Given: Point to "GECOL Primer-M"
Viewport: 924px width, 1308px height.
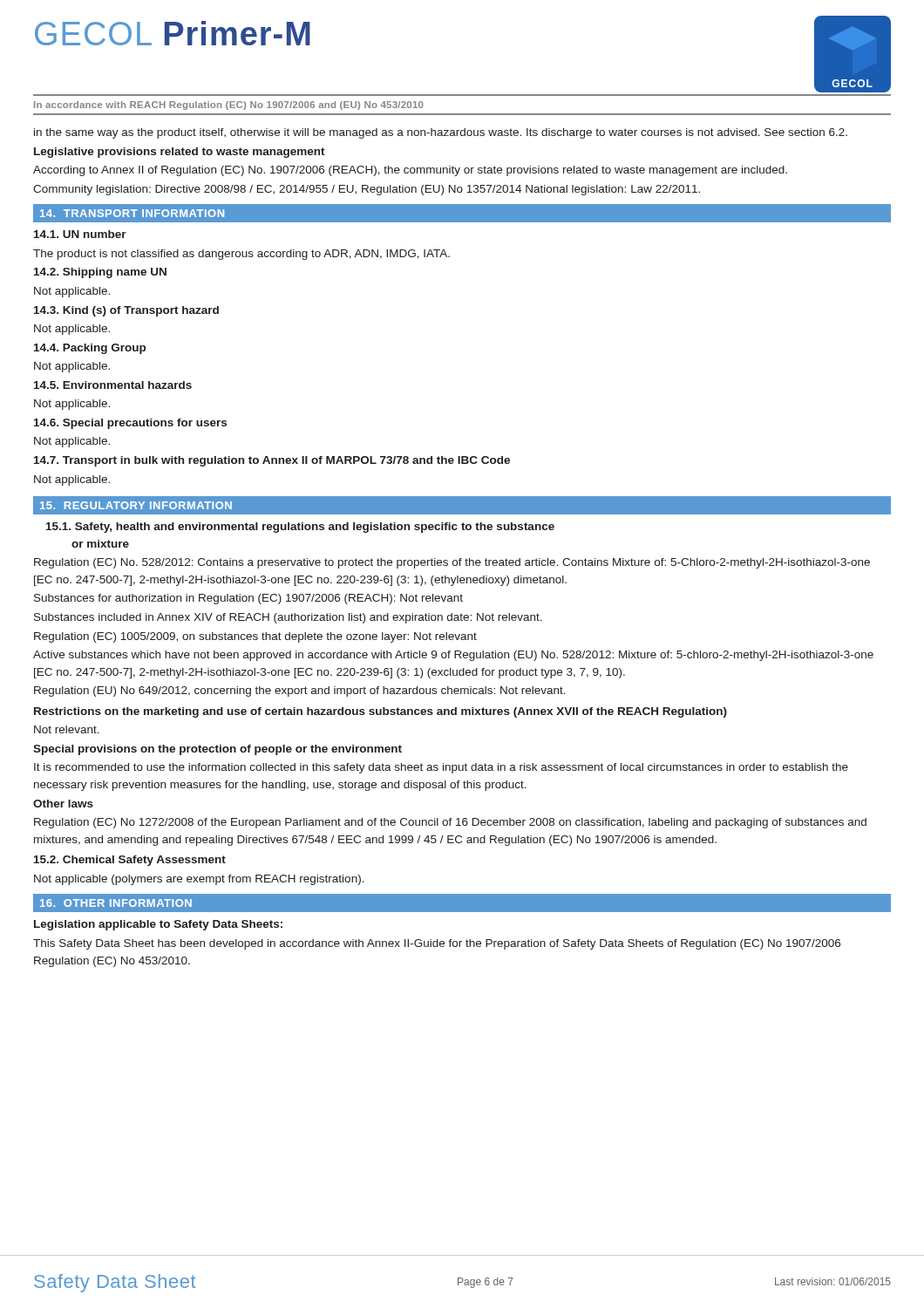Looking at the screenshot, I should 173,34.
